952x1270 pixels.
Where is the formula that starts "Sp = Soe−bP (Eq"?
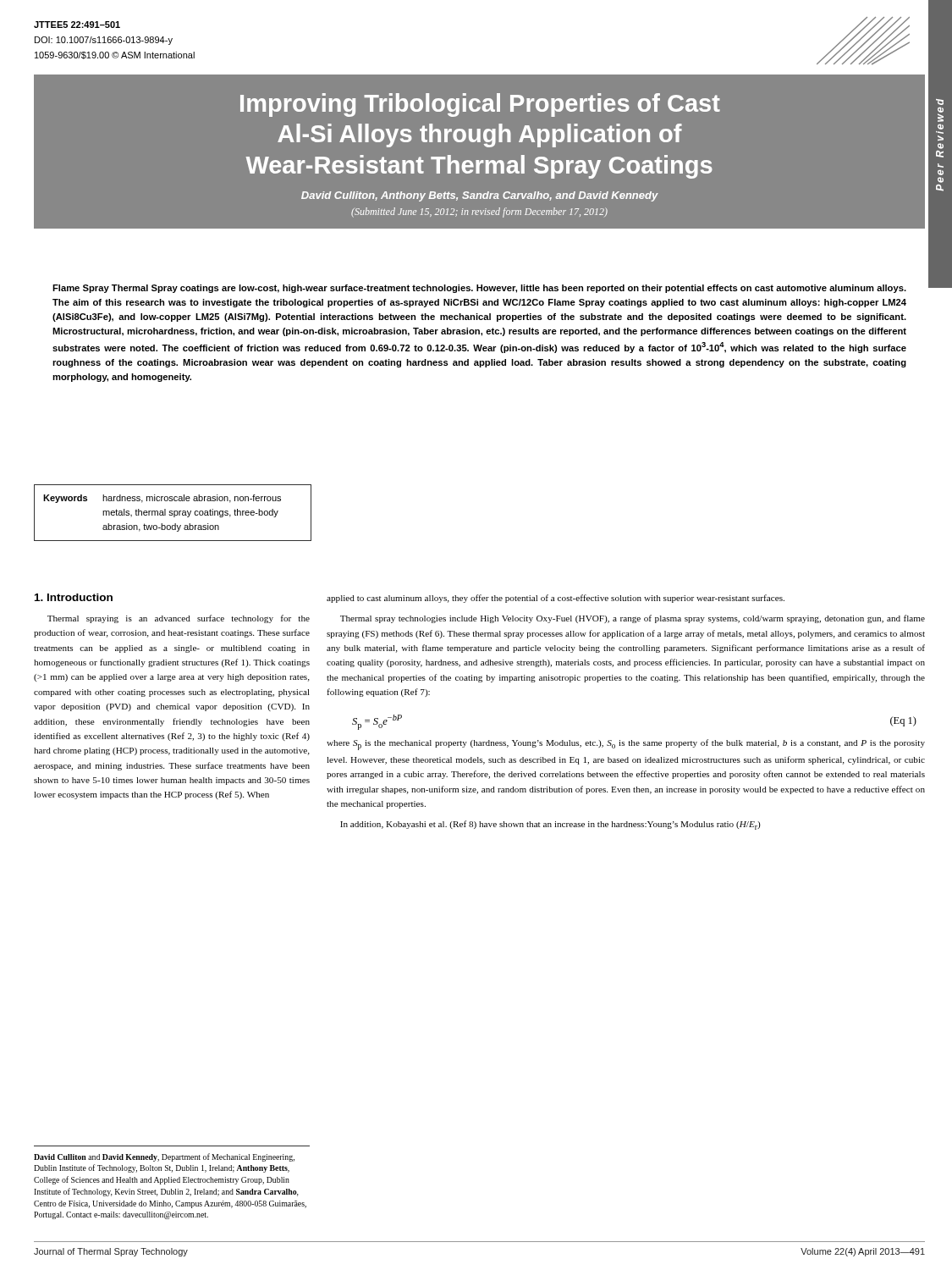click(x=383, y=723)
